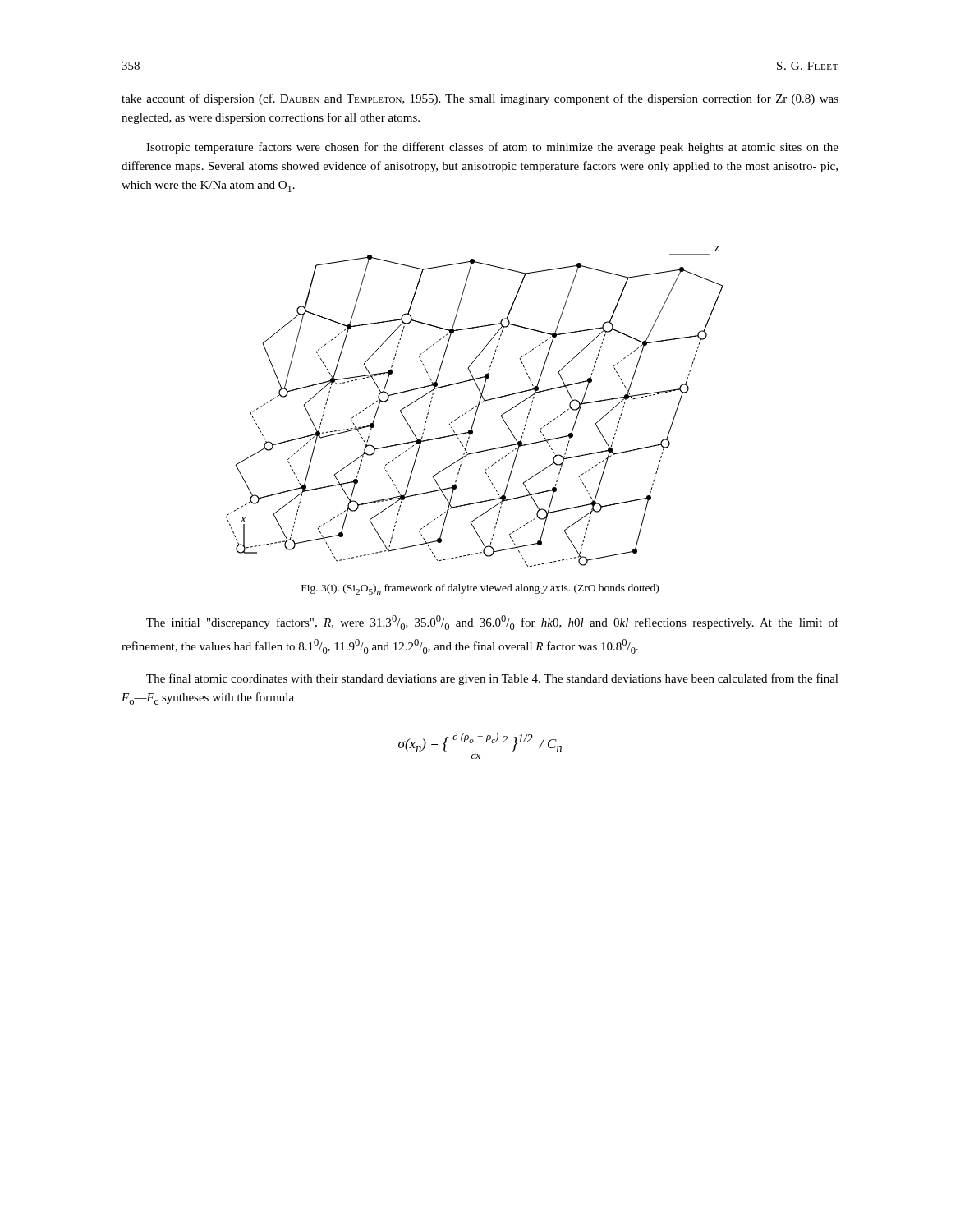960x1232 pixels.
Task: Find the text starting "Fig. 3(i). (Si2O5)n framework of dalyite viewed"
Action: (x=480, y=589)
